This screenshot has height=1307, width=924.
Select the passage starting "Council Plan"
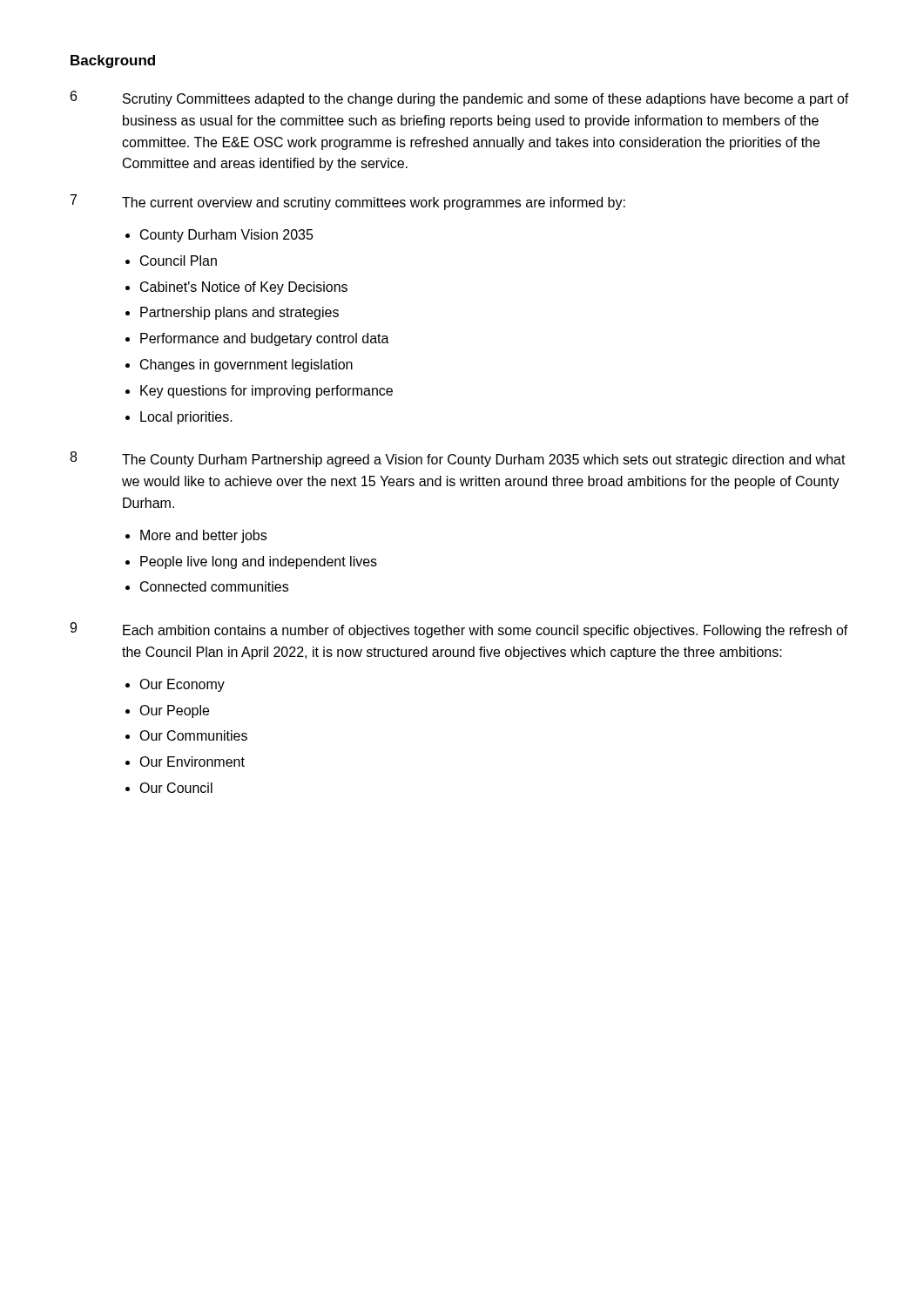[178, 261]
